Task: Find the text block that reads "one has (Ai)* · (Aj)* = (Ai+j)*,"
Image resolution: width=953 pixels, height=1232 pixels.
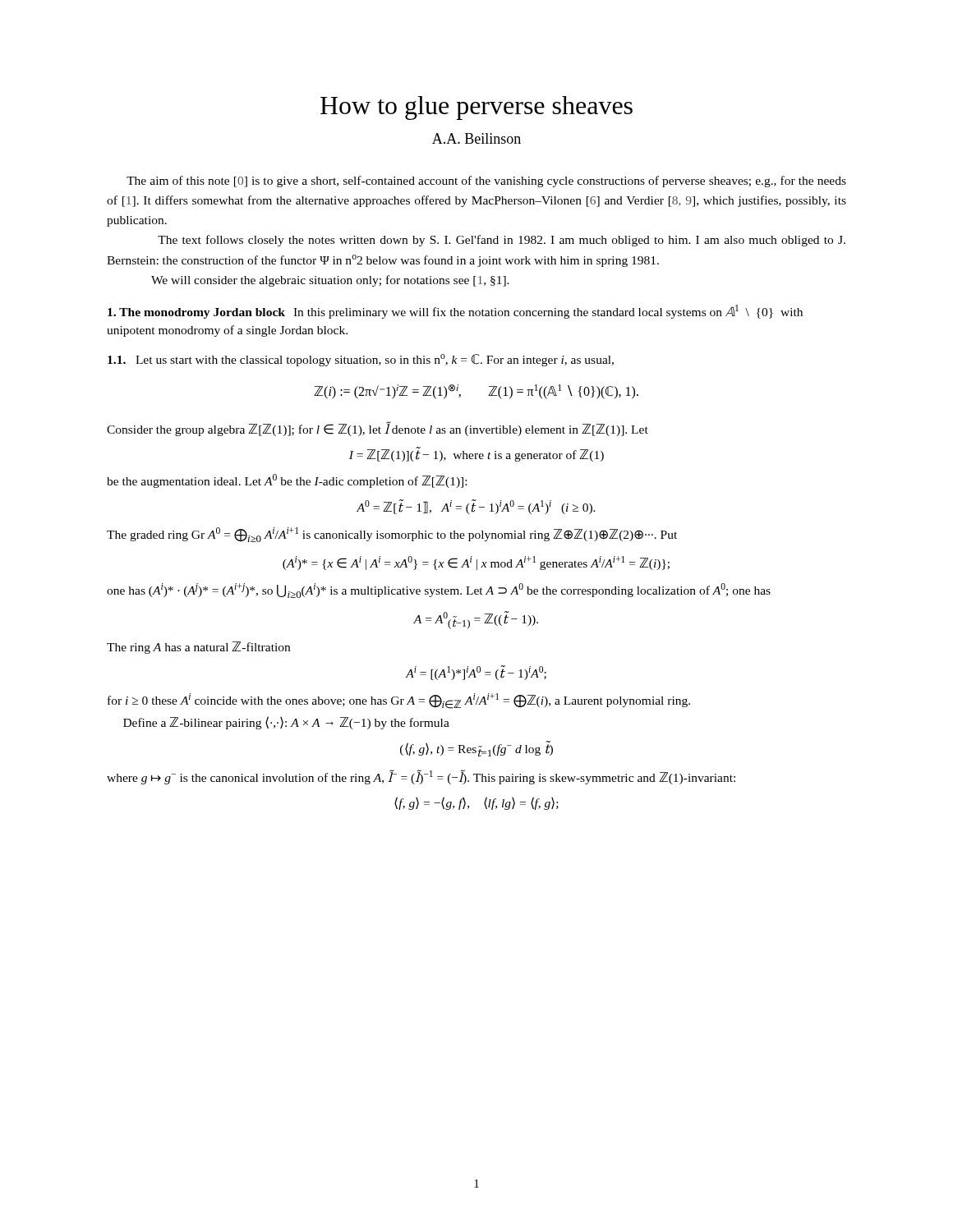Action: coord(439,591)
